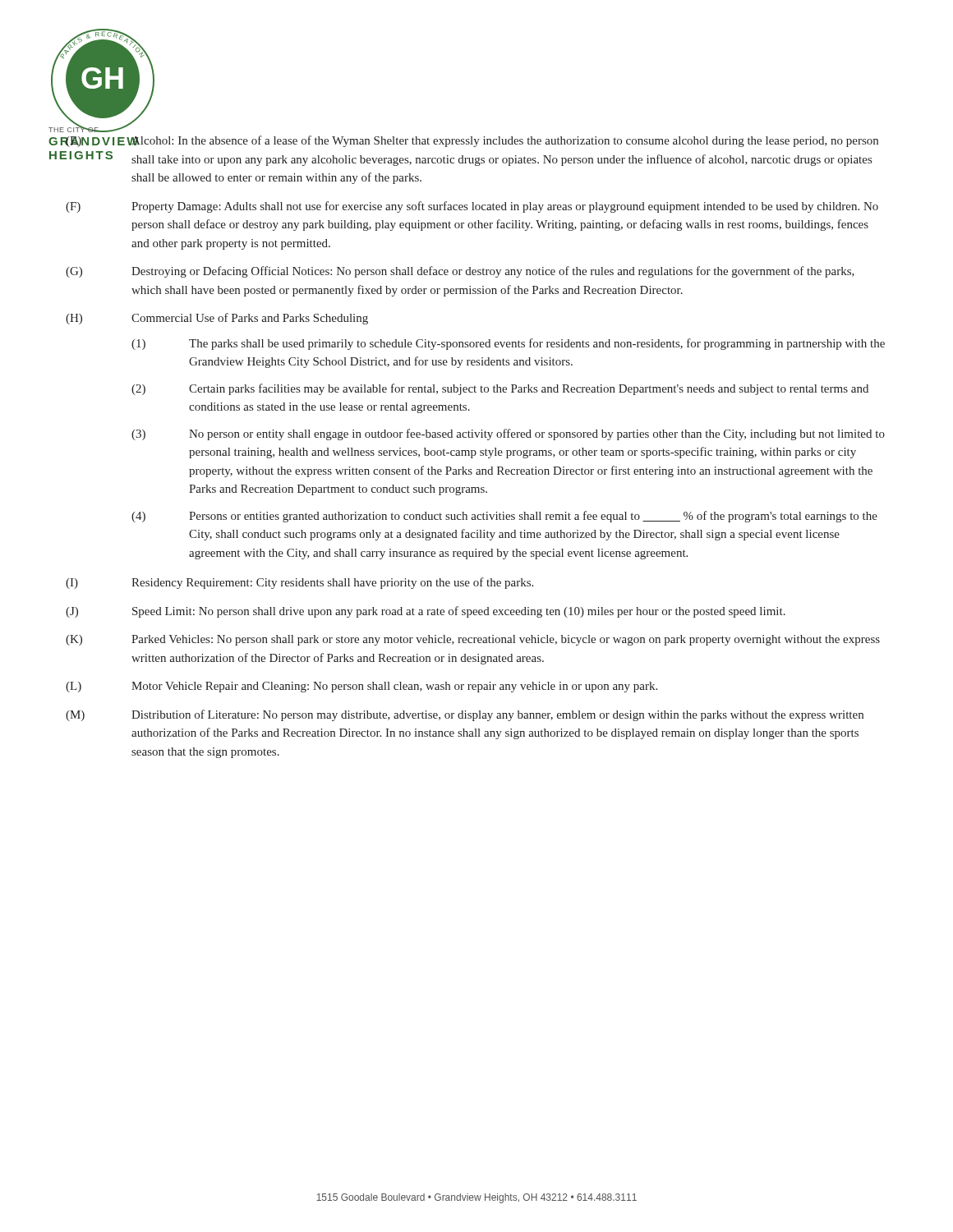The height and width of the screenshot is (1232, 953).
Task: Find the region starting "(1) The parks"
Action: tap(509, 352)
